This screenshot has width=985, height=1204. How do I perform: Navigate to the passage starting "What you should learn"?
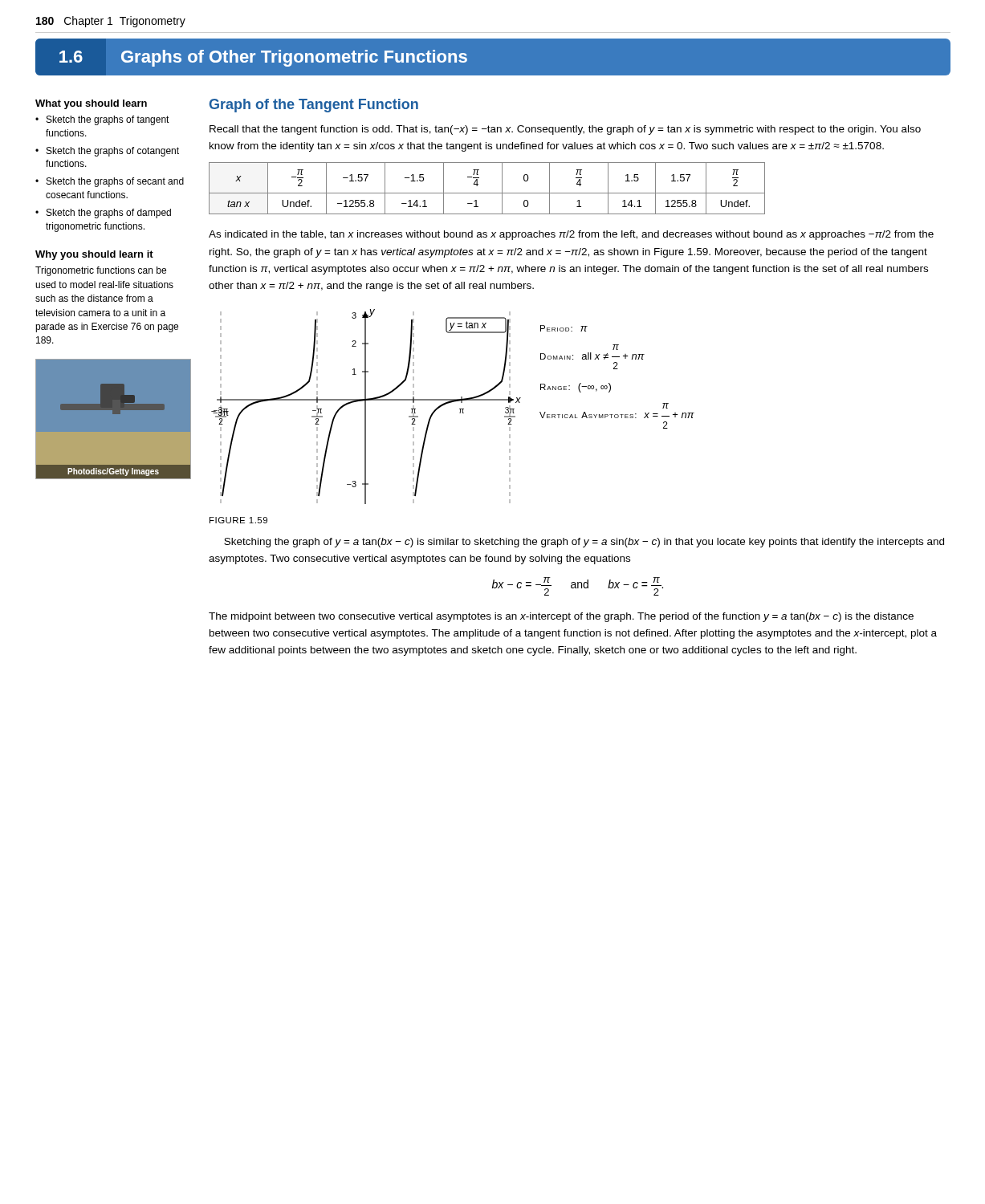[x=91, y=103]
